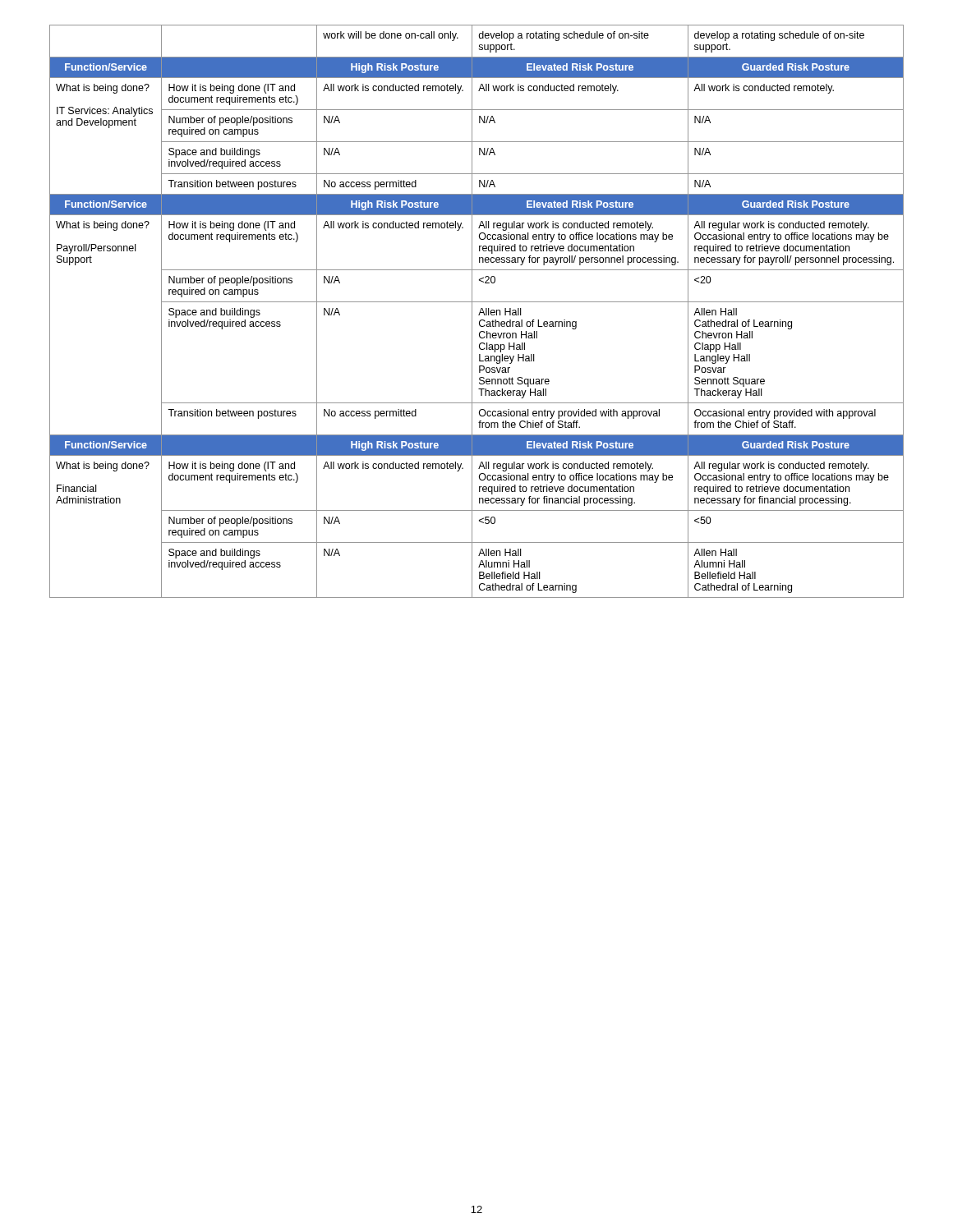The height and width of the screenshot is (1232, 953).
Task: Locate the table with the text "Guarded Risk Posture"
Action: (476, 311)
